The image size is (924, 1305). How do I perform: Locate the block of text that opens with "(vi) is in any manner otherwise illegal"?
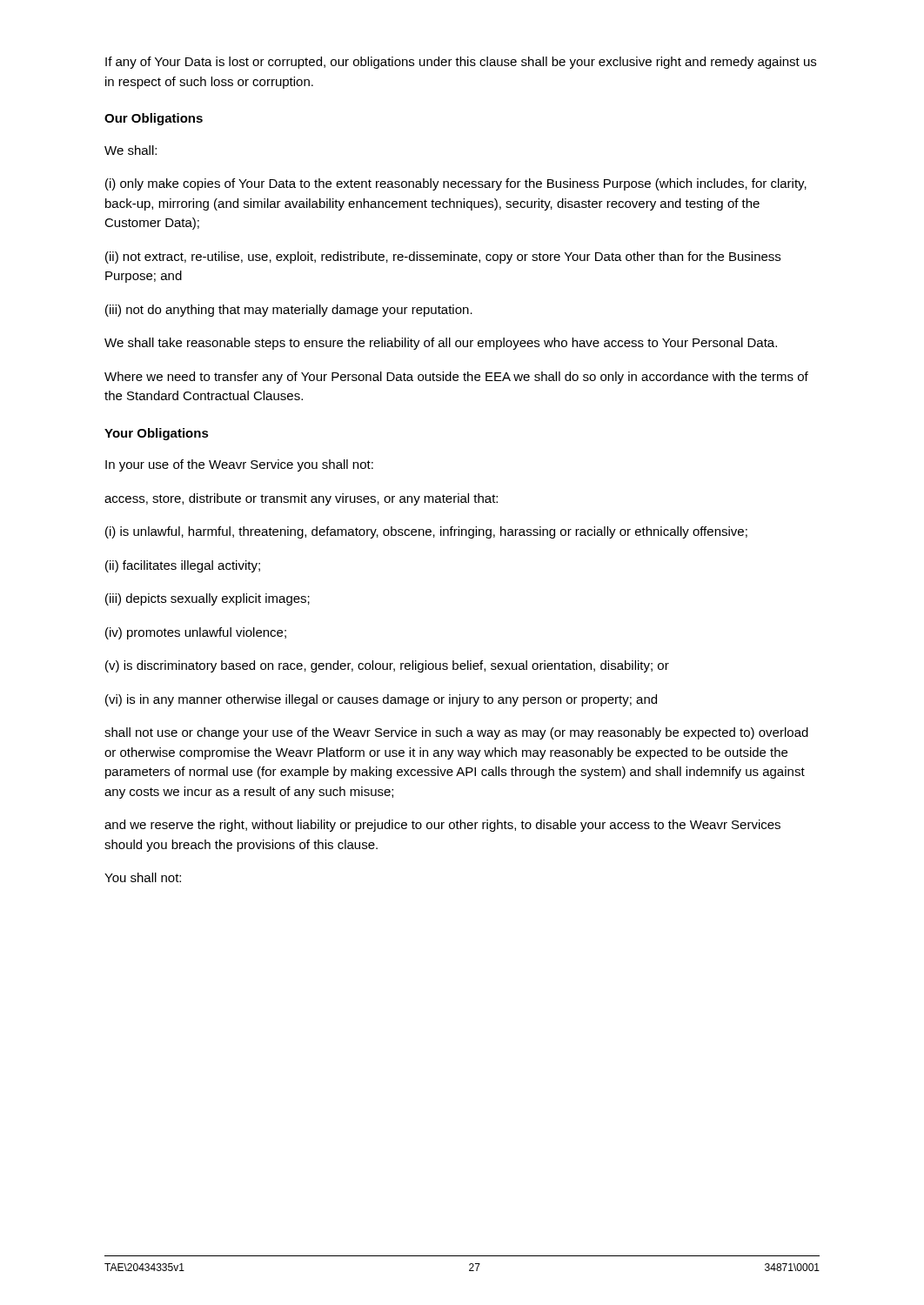tap(462, 699)
